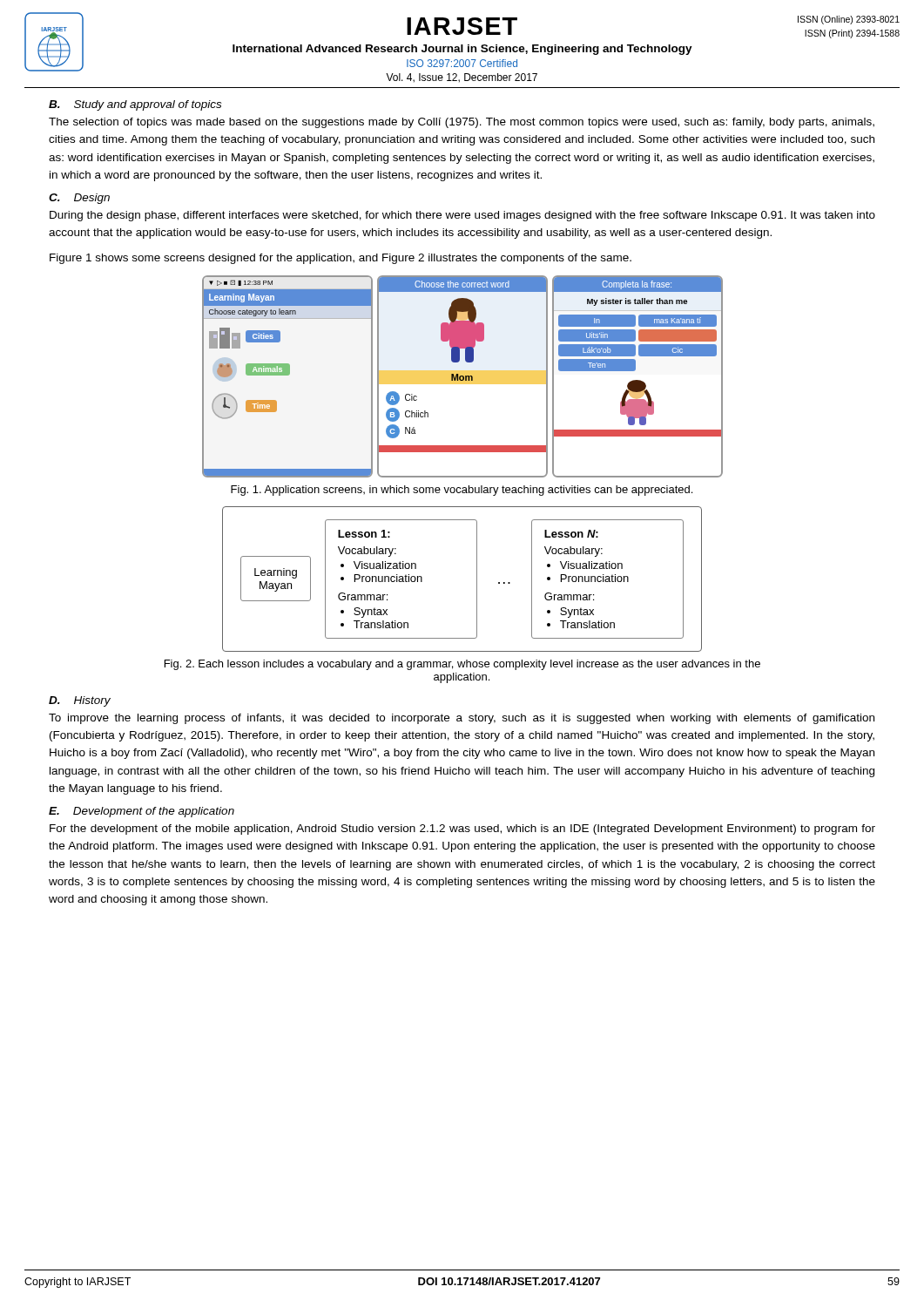Find the text block containing "During the design phase, different interfaces were"
Screen dimensions: 1307x924
[462, 224]
